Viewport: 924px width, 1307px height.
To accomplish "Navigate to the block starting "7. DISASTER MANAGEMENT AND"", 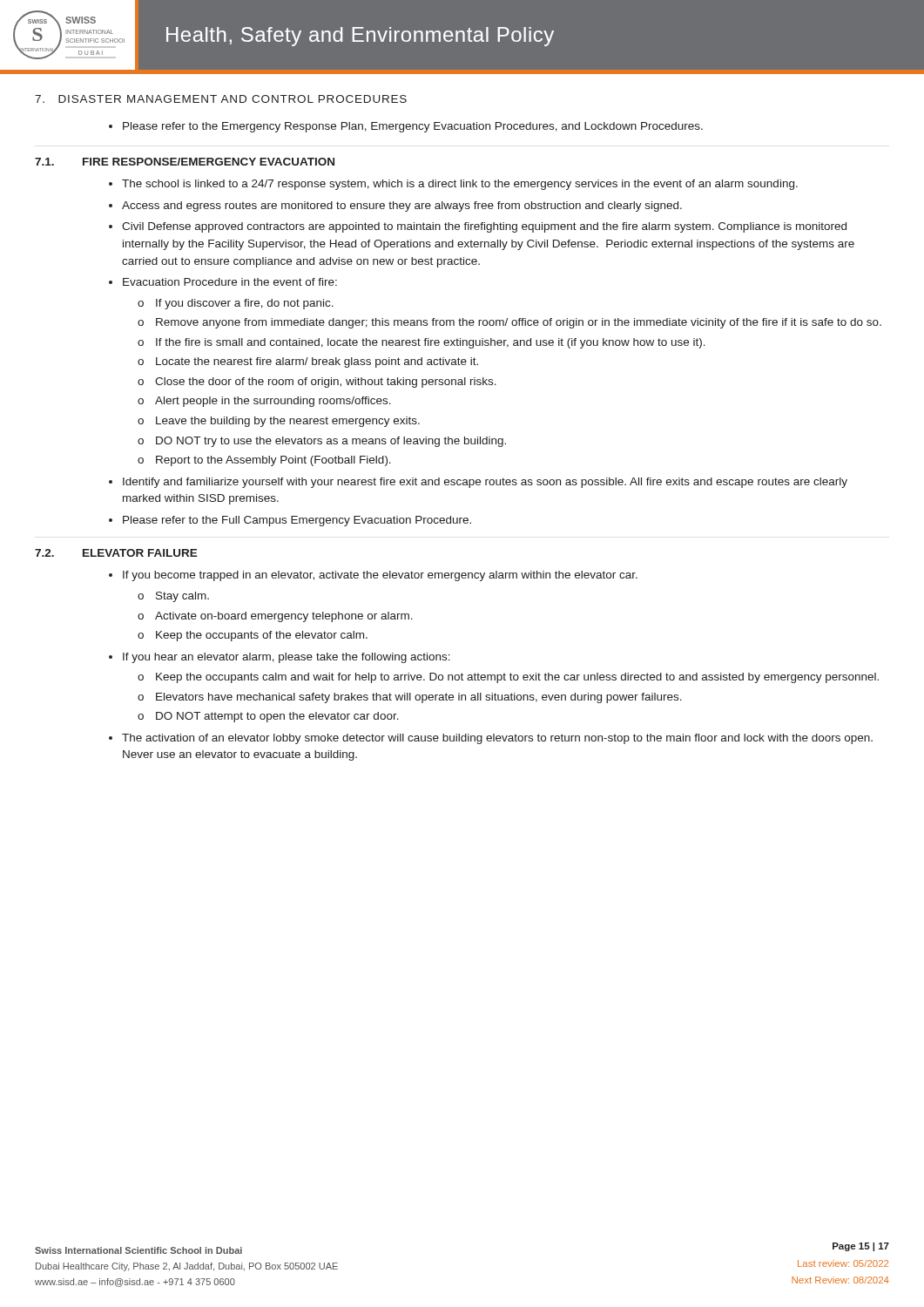I will 221,99.
